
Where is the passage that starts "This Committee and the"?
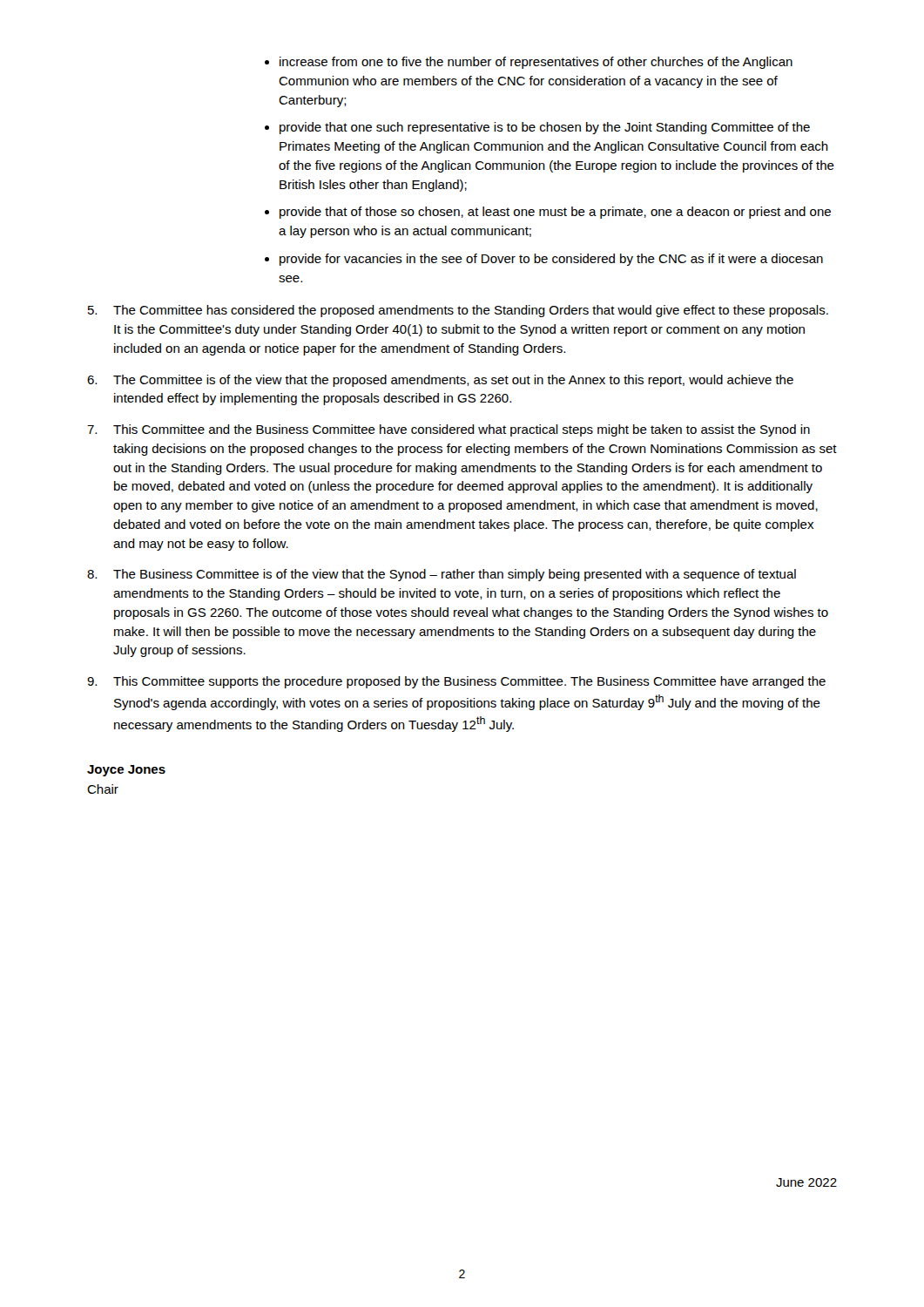pyautogui.click(x=462, y=486)
